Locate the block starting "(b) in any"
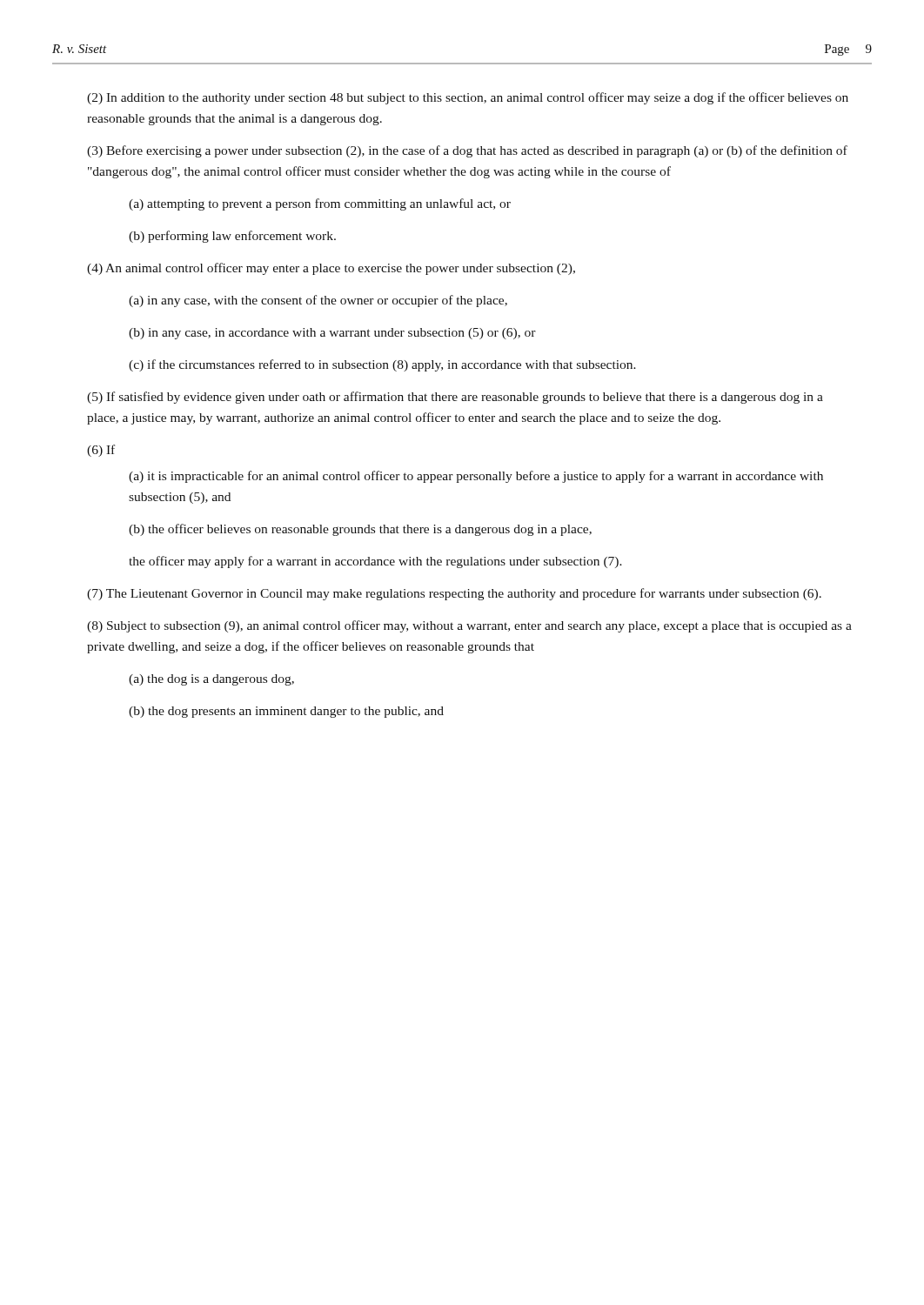 332,332
